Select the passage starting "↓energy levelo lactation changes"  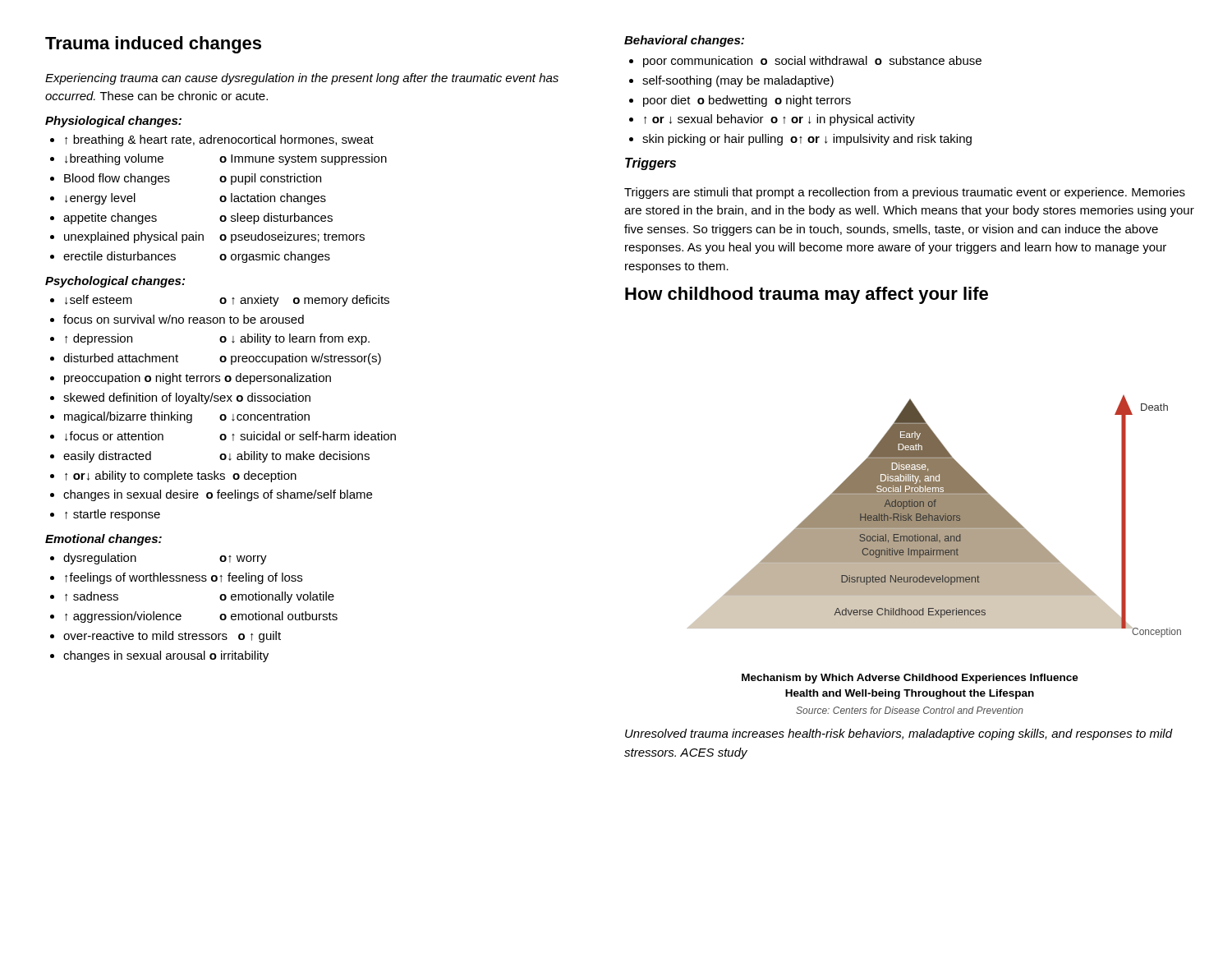pyautogui.click(x=317, y=198)
